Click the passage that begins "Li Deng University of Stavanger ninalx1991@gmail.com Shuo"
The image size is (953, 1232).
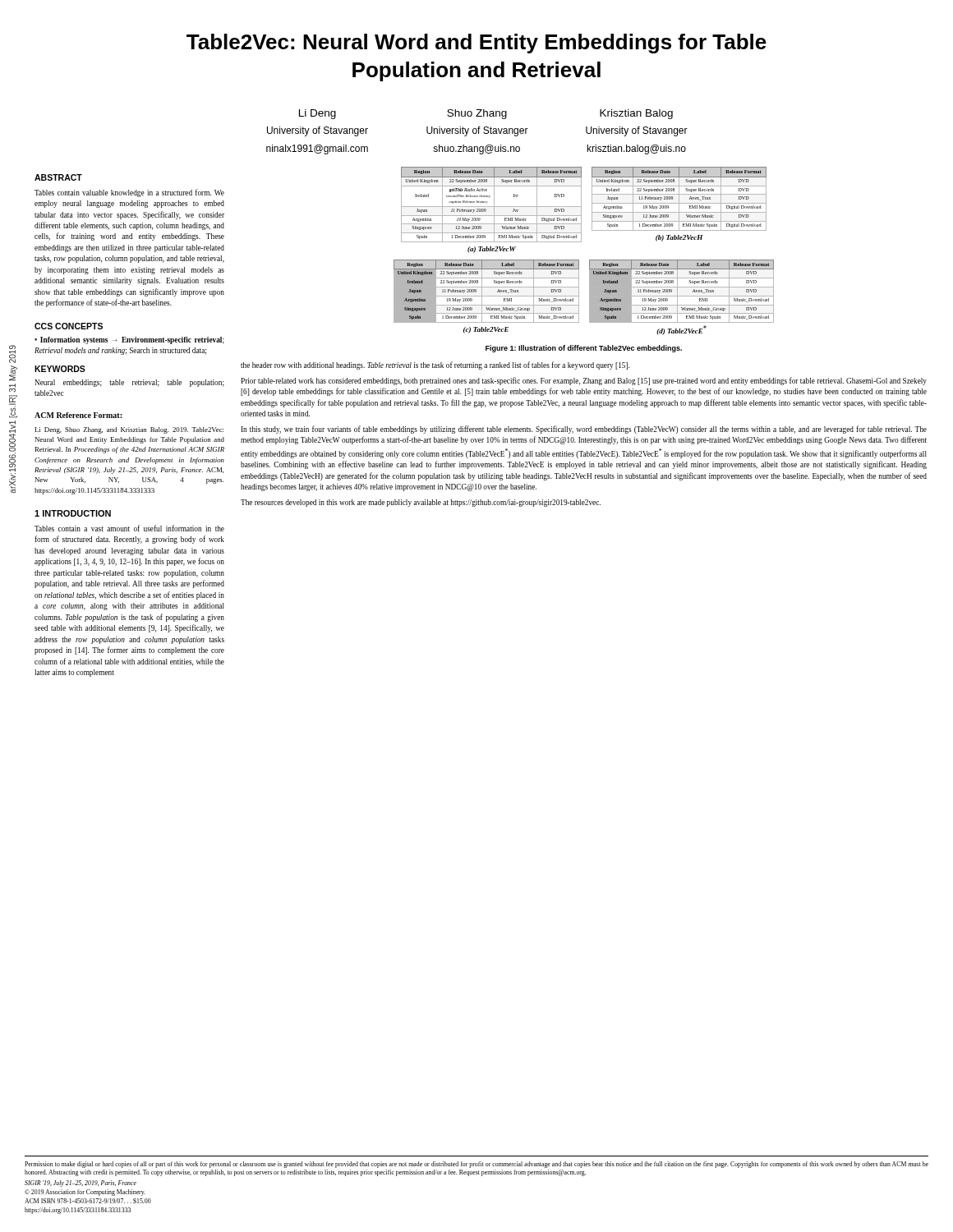pos(476,131)
